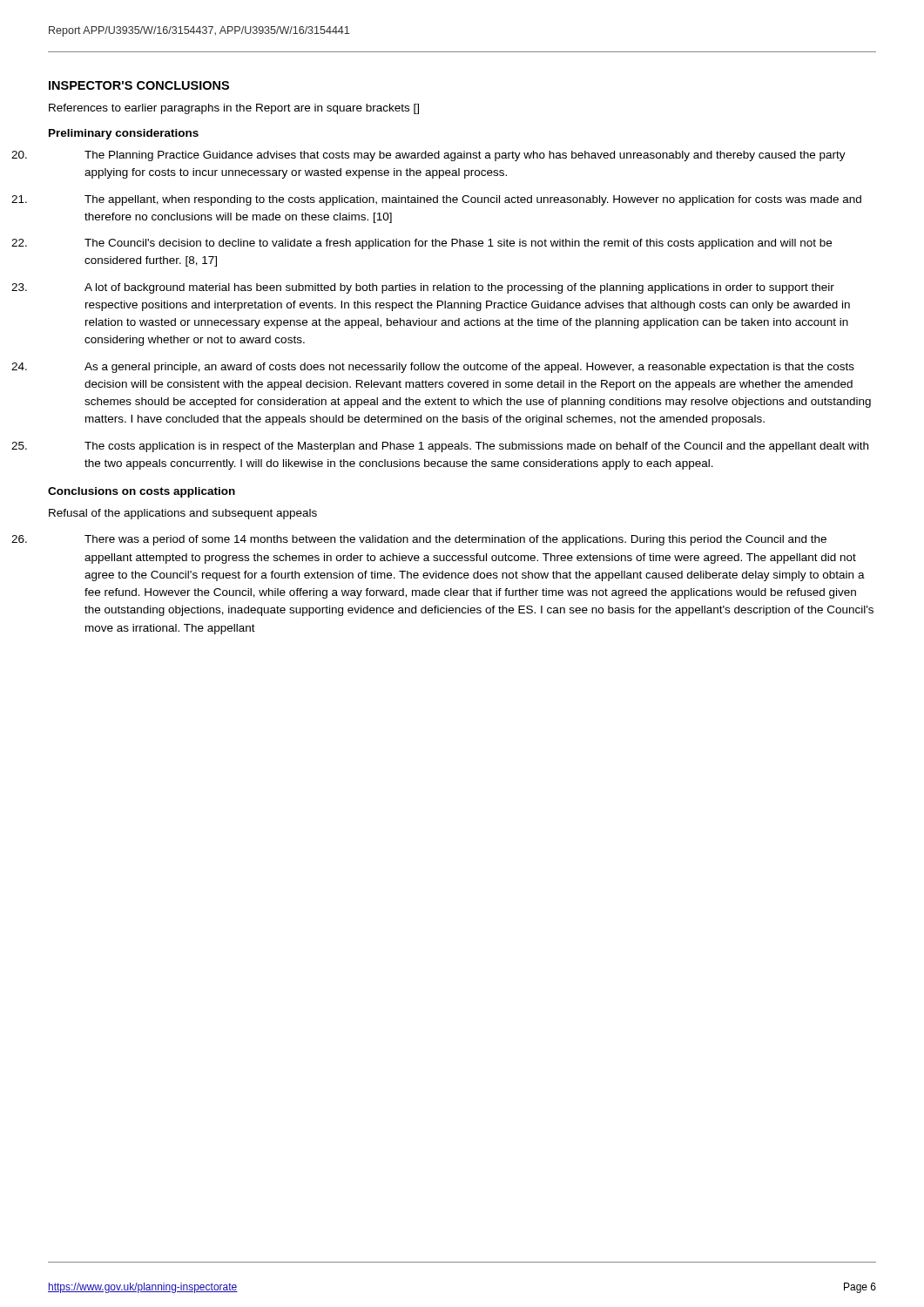Click on the text block that says "References to earlier paragraphs in the"
This screenshot has width=924, height=1307.
tap(234, 108)
